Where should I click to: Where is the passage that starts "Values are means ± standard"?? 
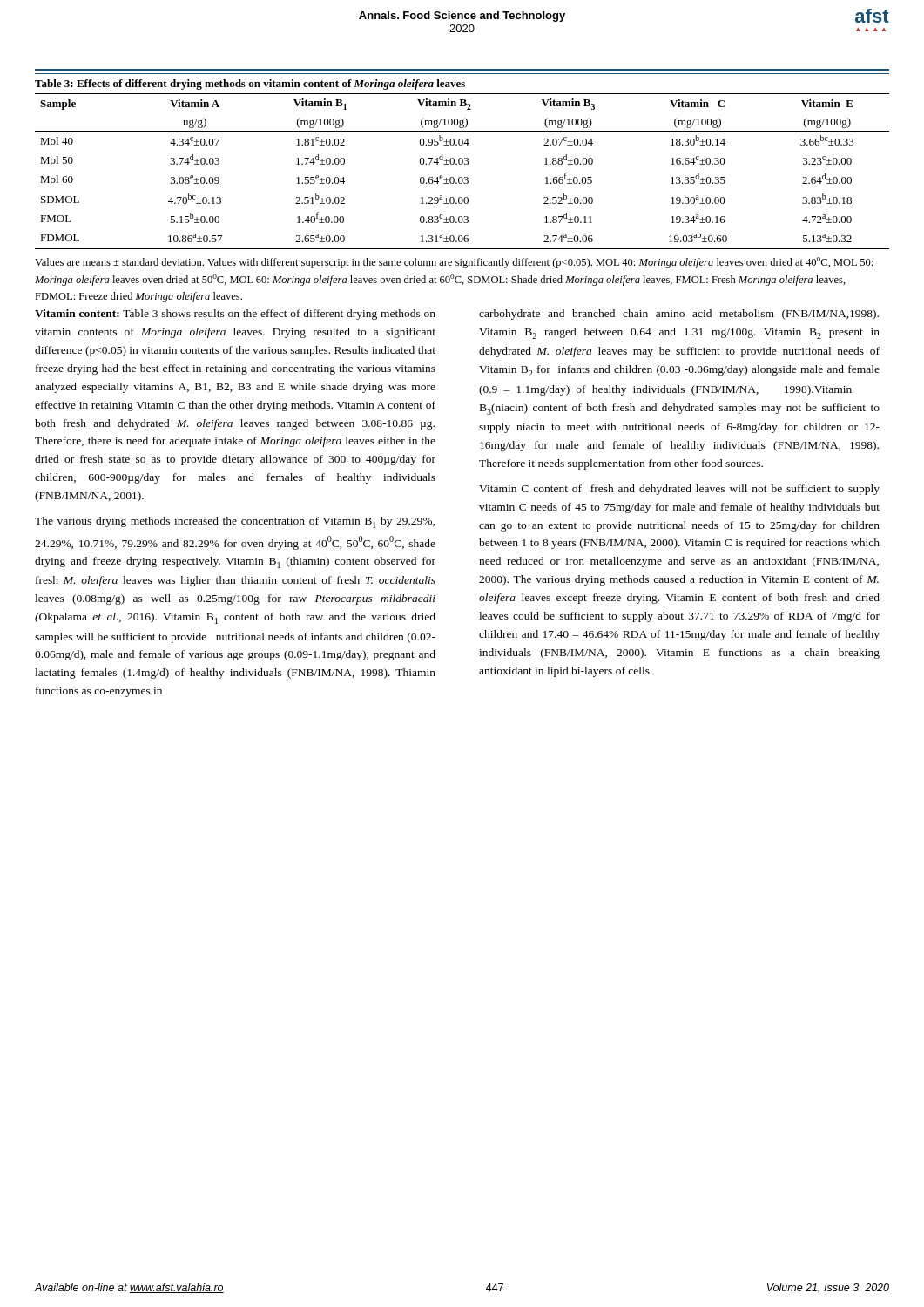(454, 278)
